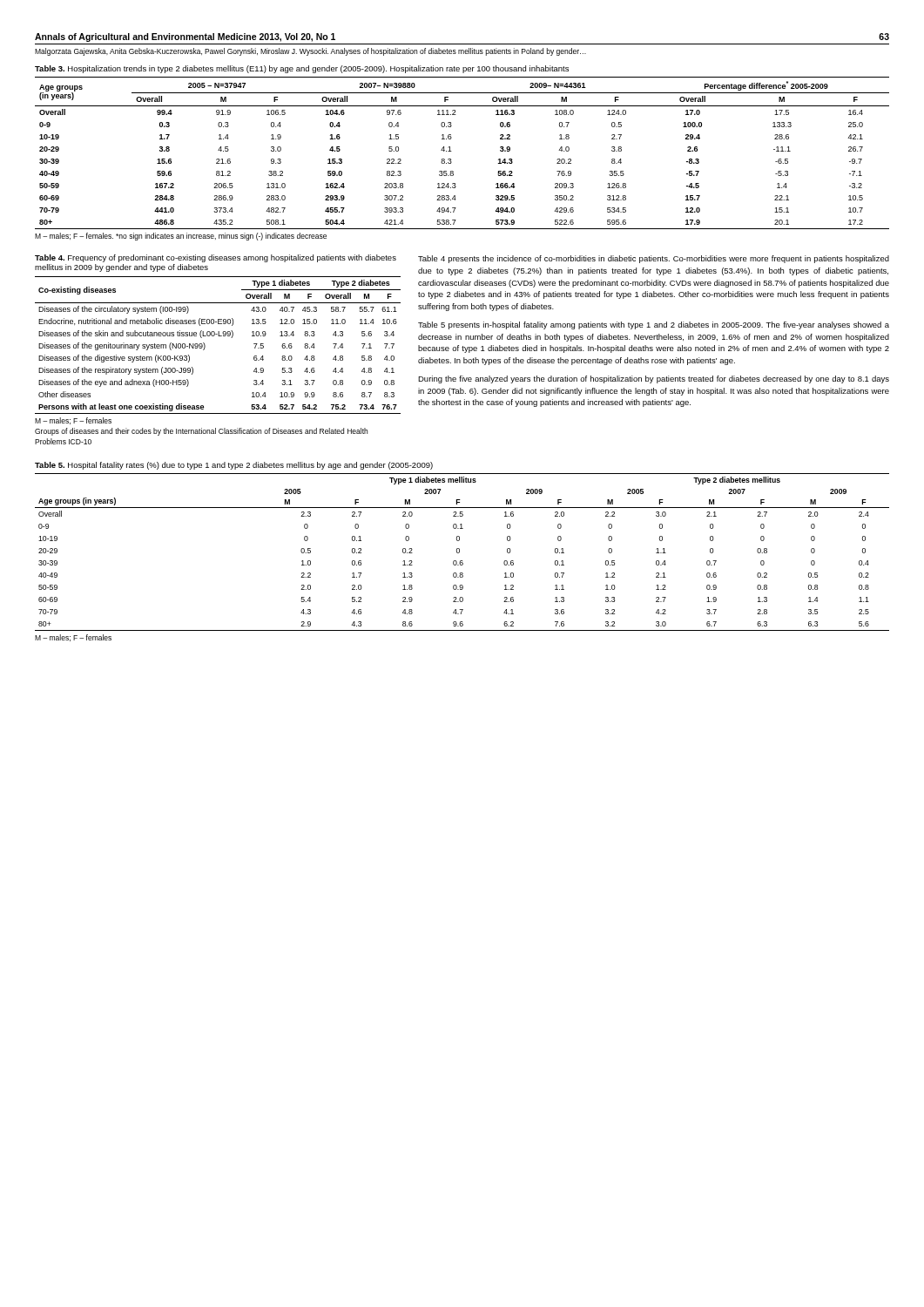Image resolution: width=924 pixels, height=1307 pixels.
Task: Select the table that reads "Percentage difference *"
Action: pos(462,153)
